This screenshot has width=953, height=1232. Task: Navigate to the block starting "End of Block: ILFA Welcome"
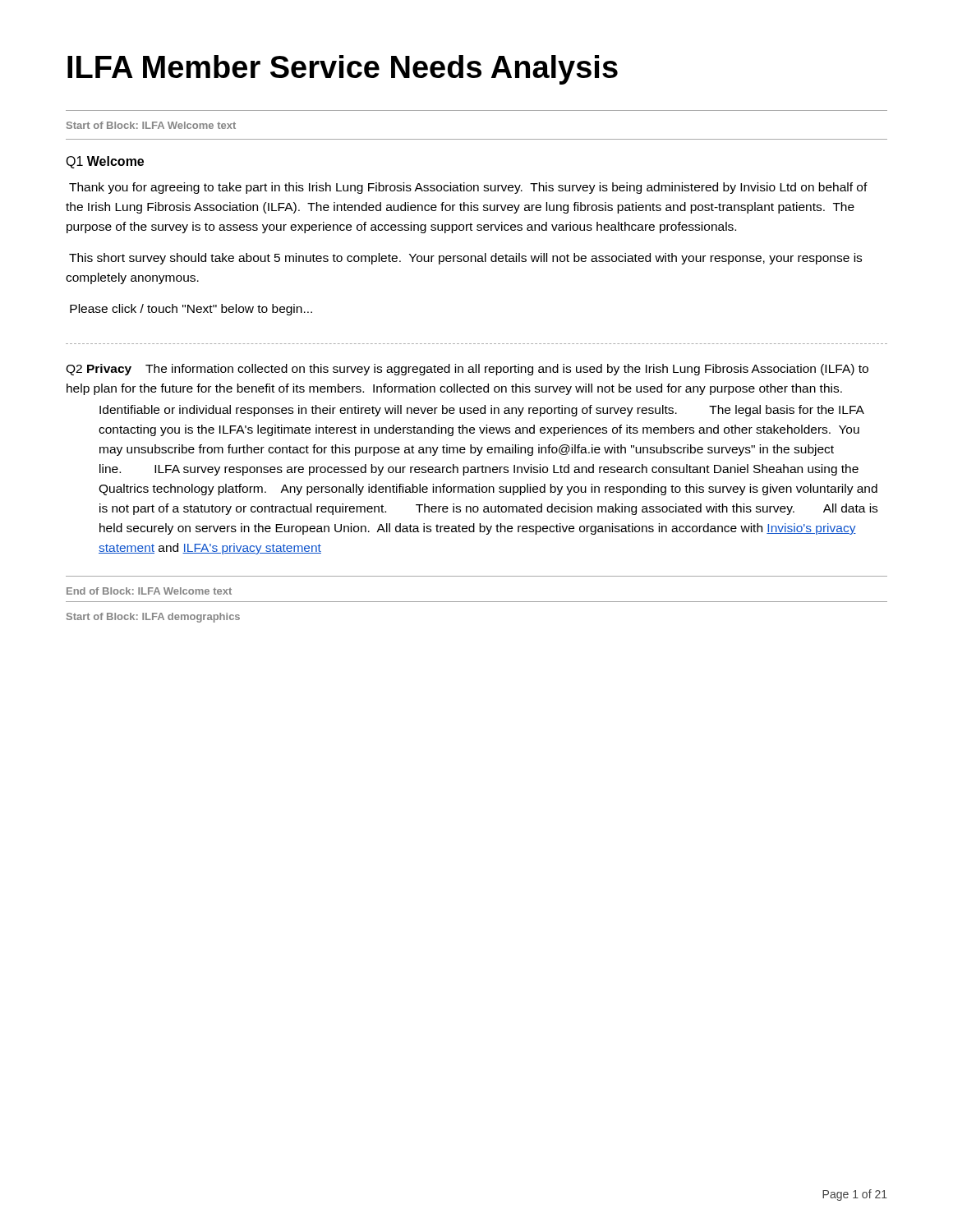coord(149,591)
